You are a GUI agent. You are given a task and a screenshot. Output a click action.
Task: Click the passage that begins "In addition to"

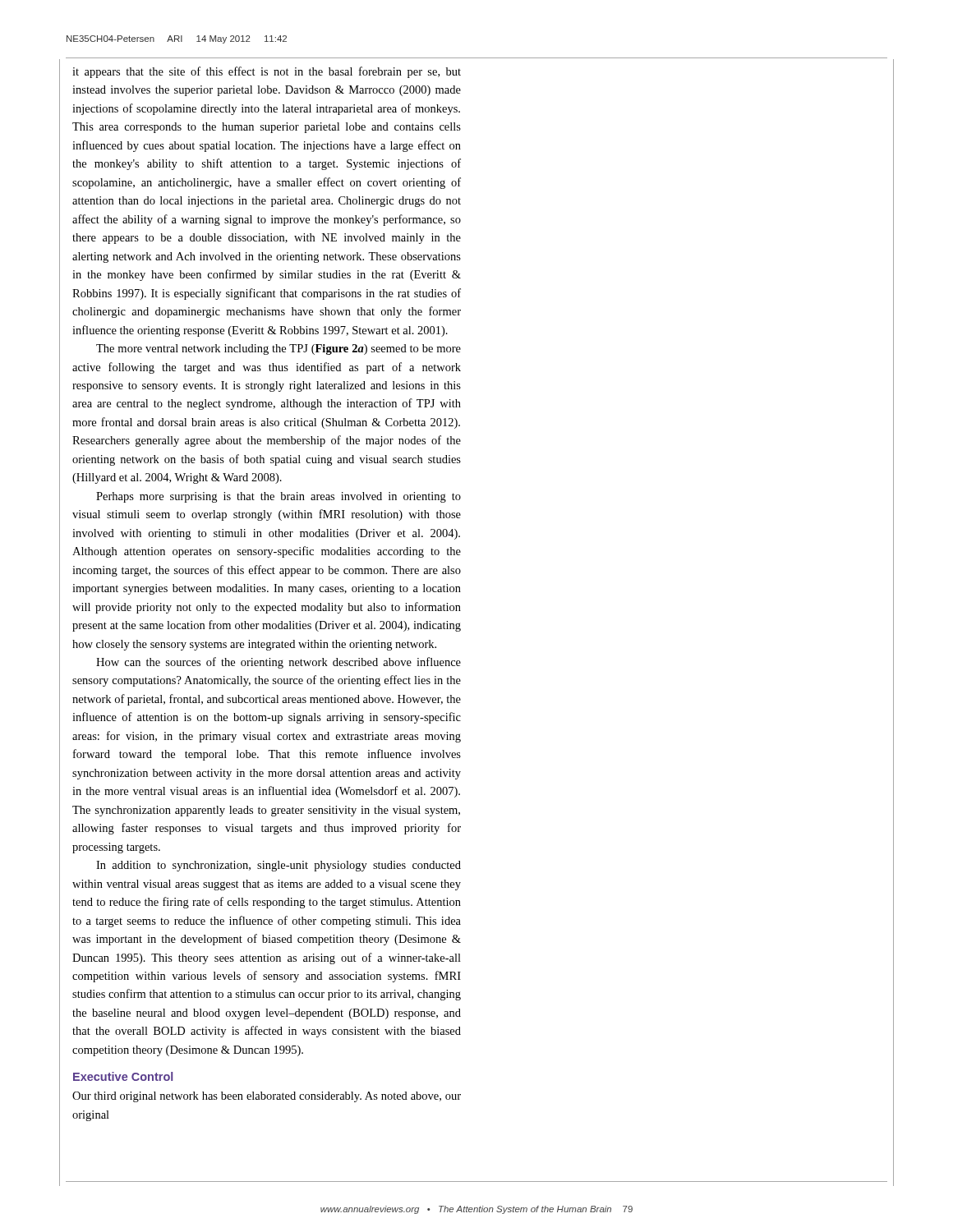[267, 957]
